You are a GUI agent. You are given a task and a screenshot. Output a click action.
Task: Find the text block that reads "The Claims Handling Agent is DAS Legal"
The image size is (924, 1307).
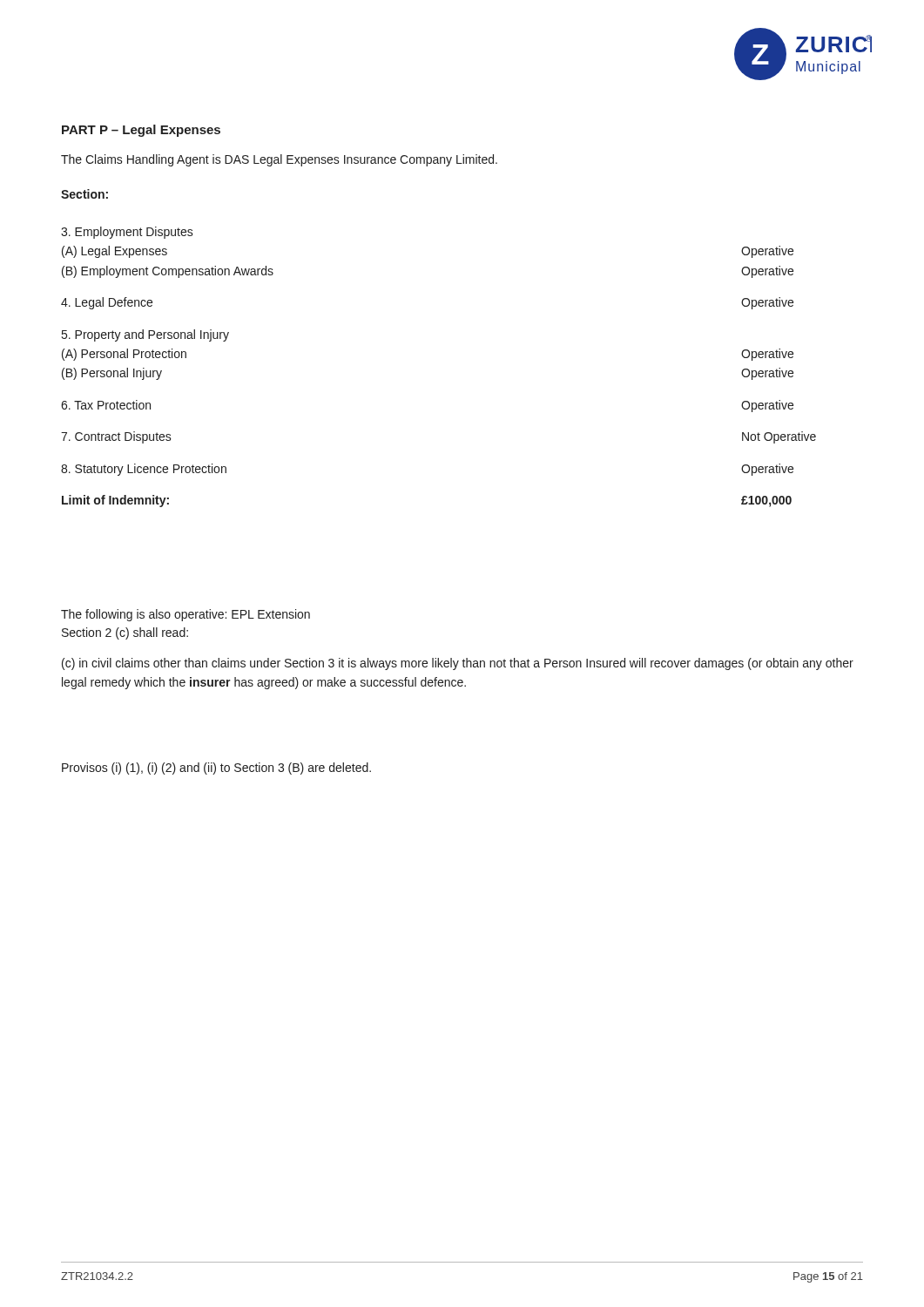(x=280, y=159)
